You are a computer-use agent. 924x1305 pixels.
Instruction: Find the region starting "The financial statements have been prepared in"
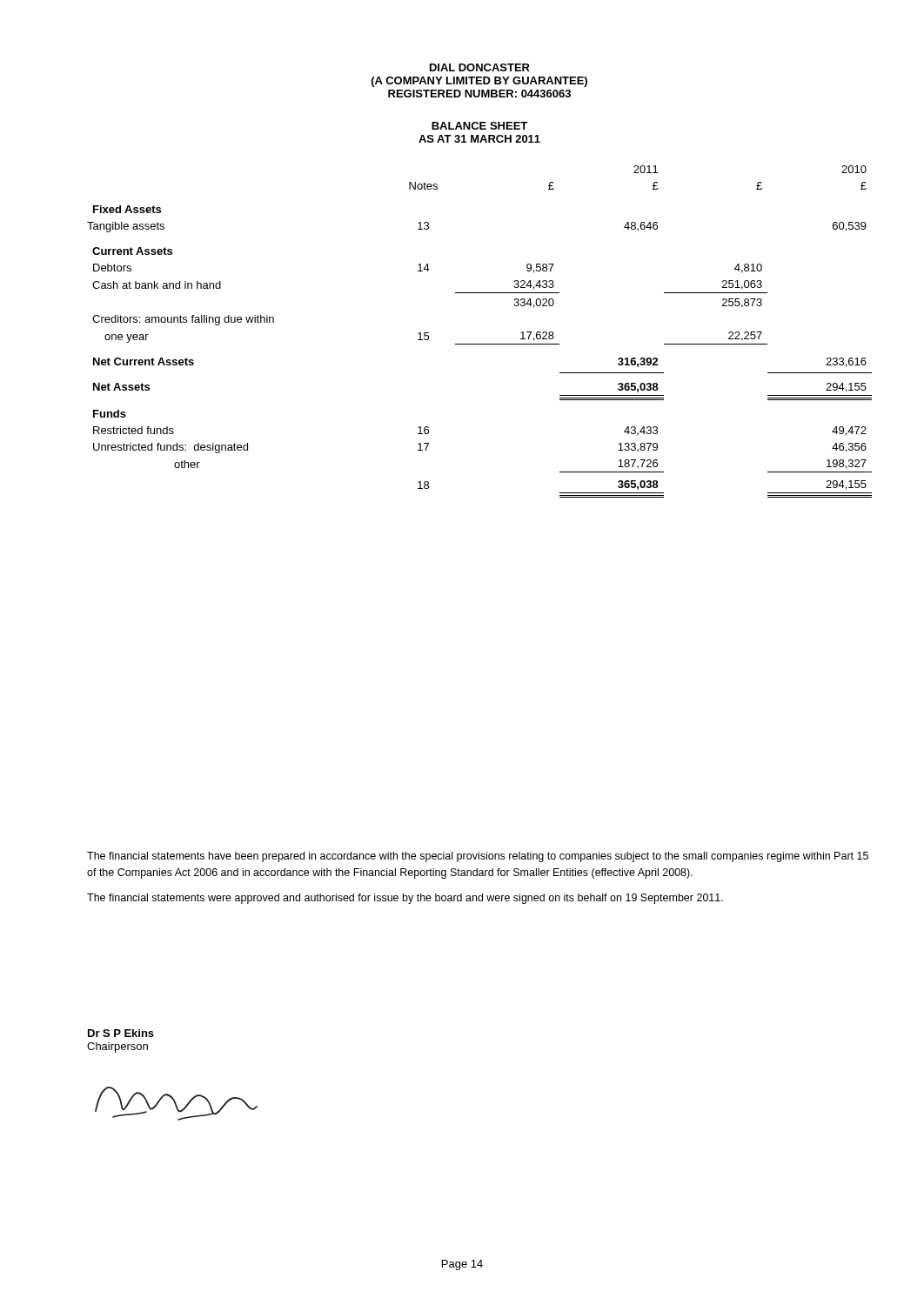479,877
